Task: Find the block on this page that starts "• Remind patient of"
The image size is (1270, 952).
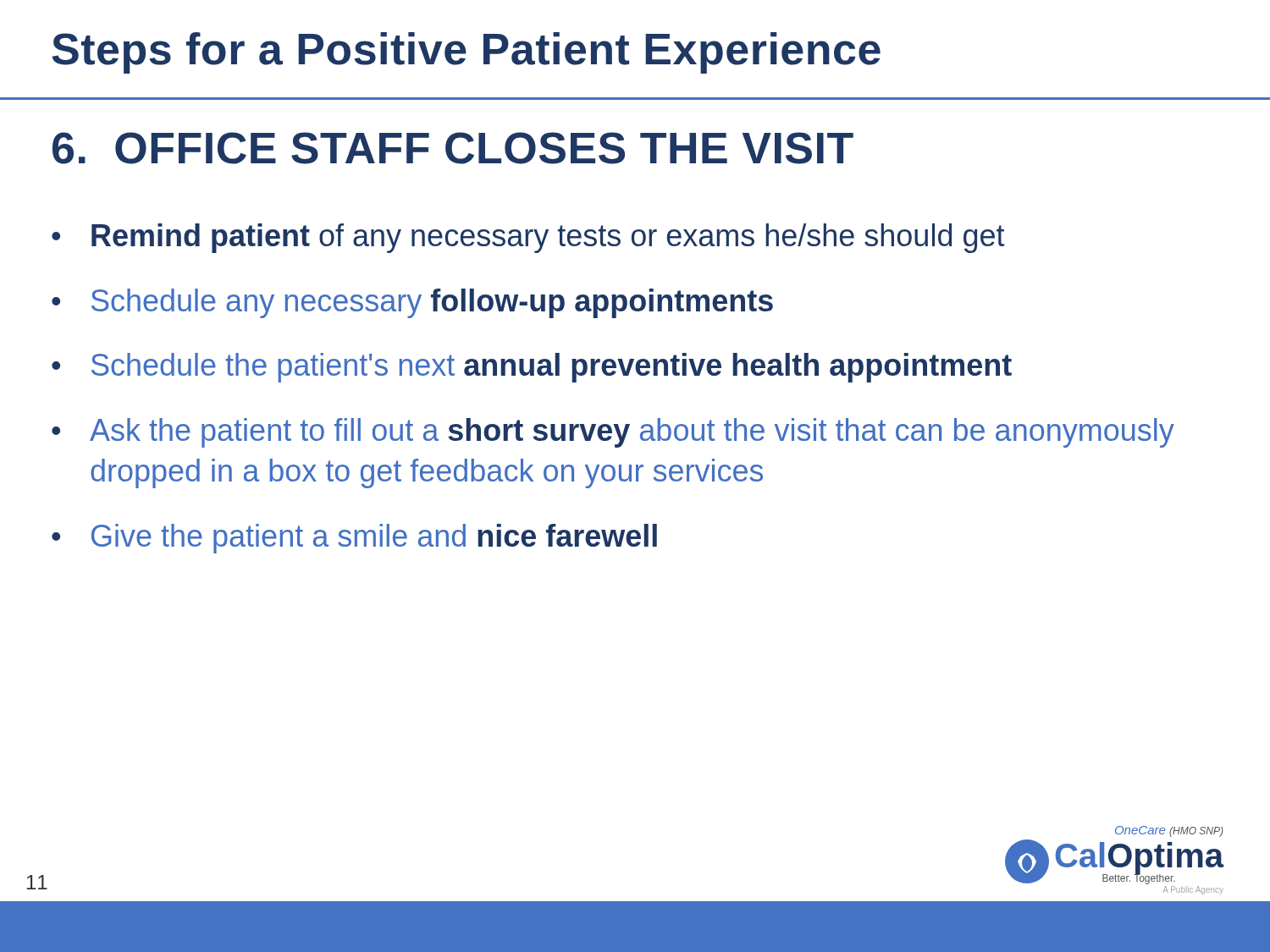Action: point(528,236)
